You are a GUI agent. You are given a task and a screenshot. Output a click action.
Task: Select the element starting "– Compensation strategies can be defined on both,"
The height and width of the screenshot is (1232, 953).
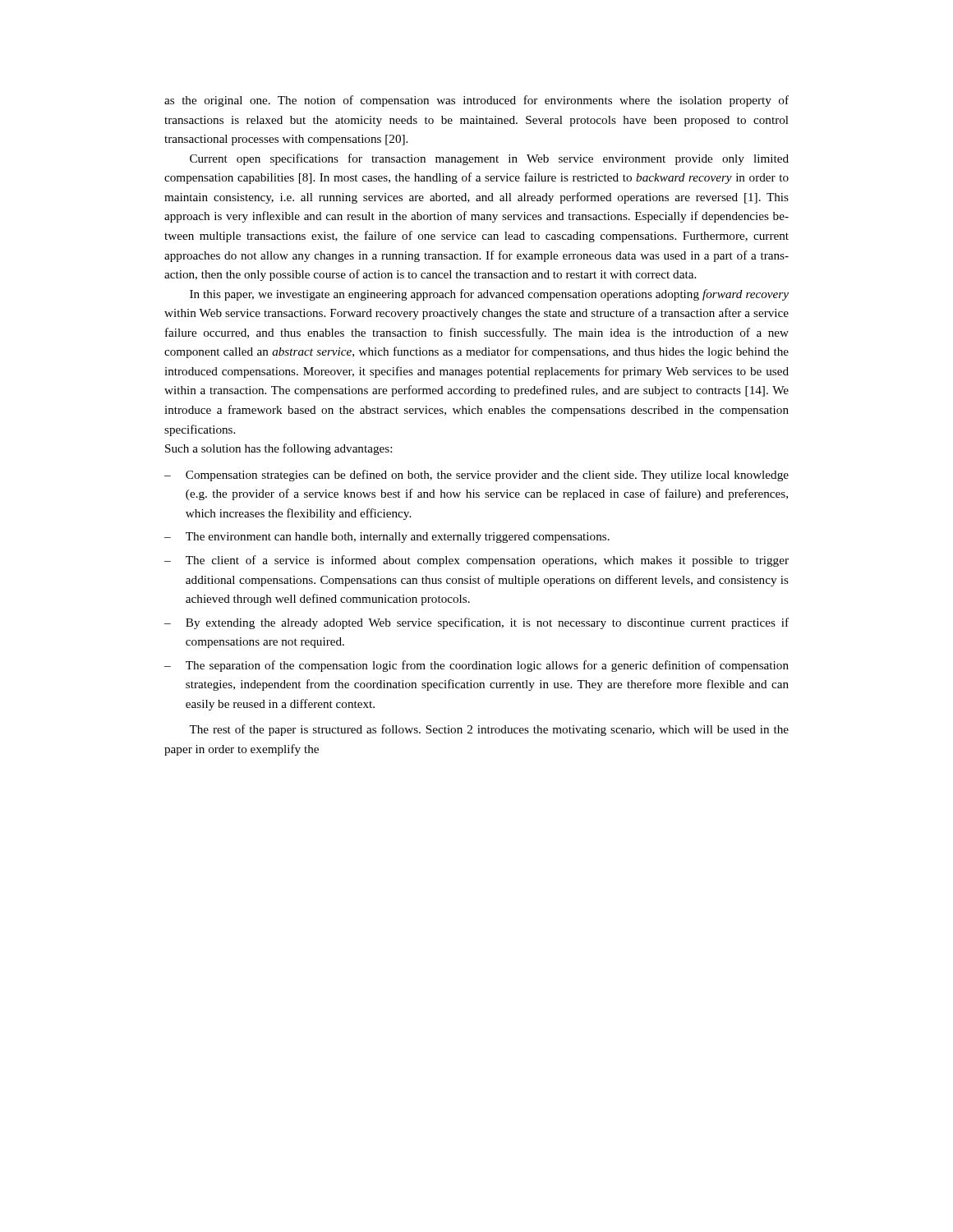(x=476, y=494)
